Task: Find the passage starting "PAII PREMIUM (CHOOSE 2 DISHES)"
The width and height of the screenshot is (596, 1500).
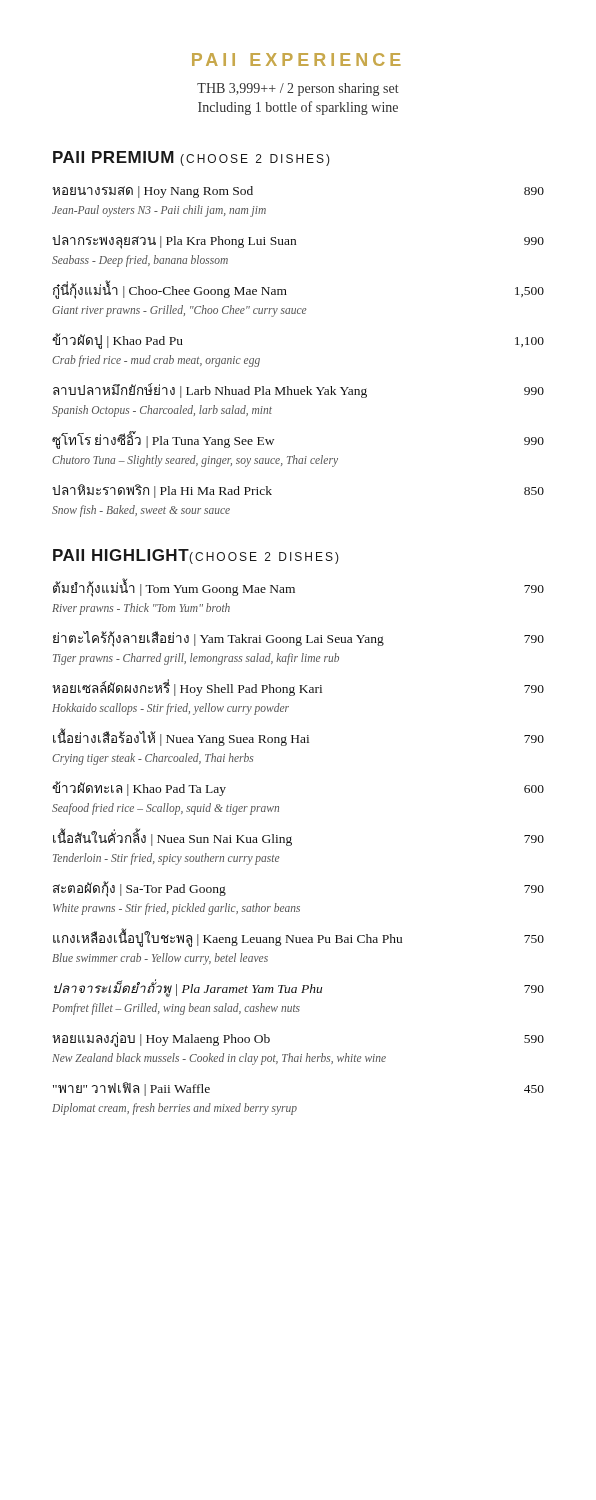Action: click(x=192, y=158)
